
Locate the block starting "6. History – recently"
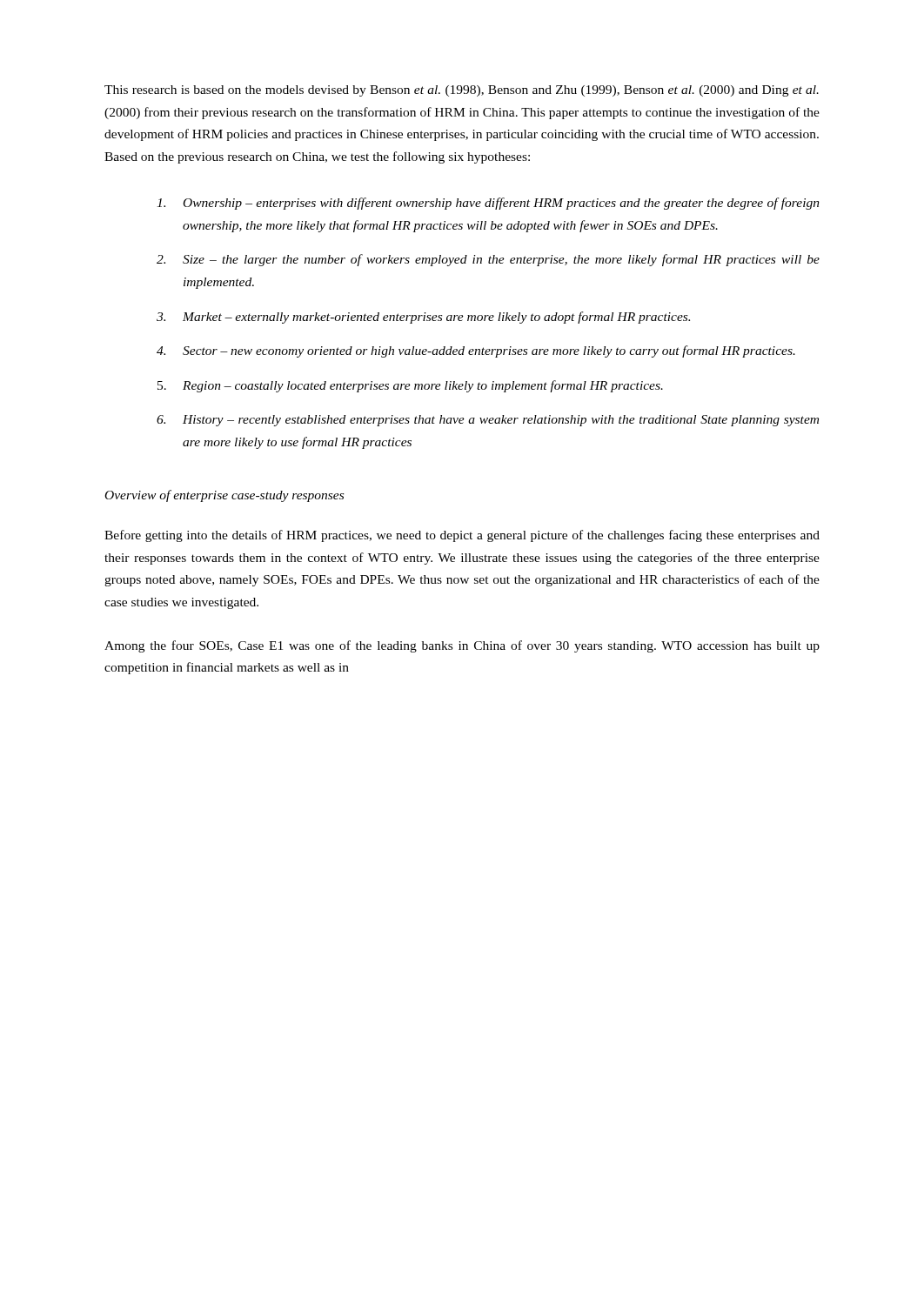click(x=488, y=430)
